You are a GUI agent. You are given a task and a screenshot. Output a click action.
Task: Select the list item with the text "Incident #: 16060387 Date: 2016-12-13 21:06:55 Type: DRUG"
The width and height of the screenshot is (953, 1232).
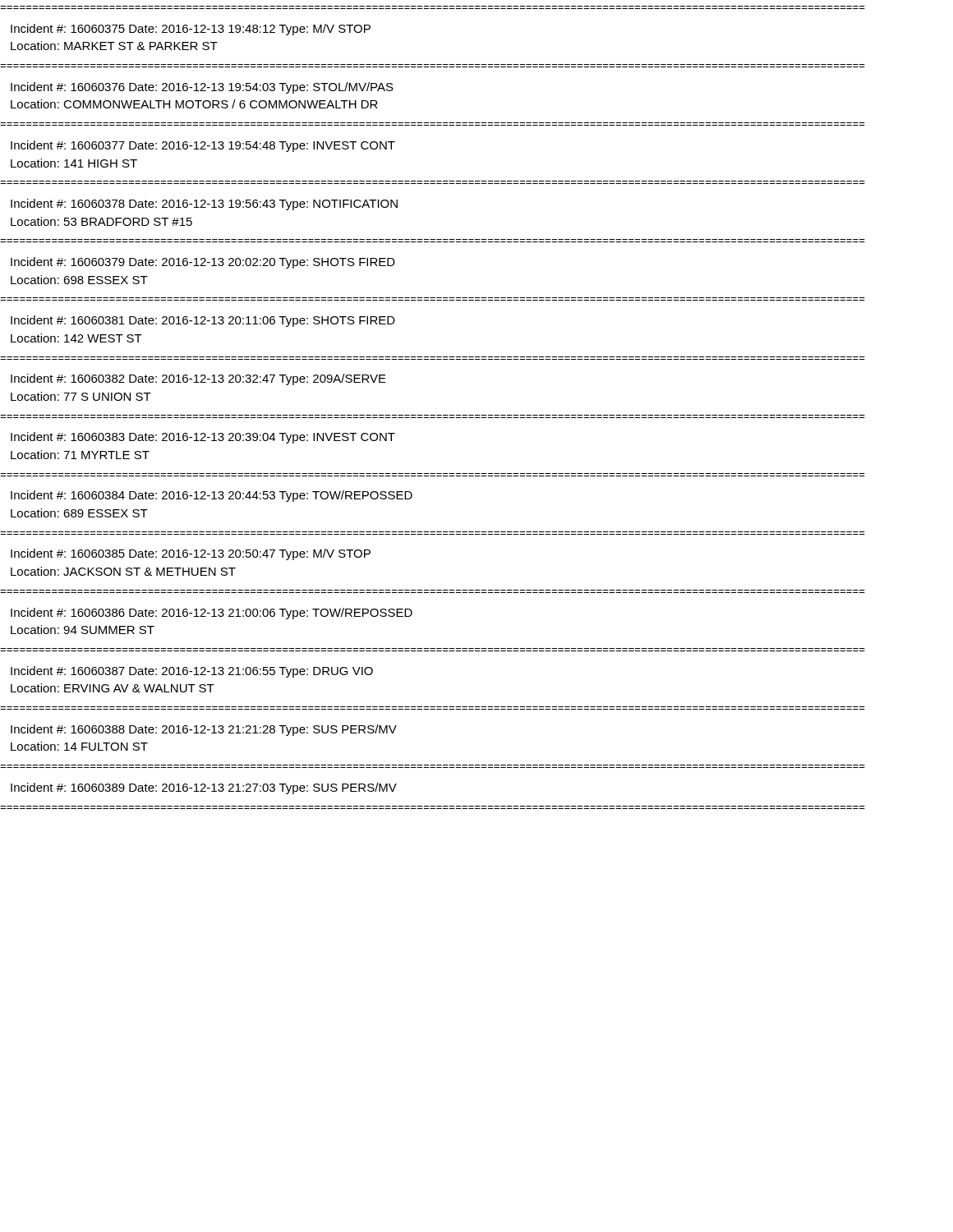[x=192, y=672]
